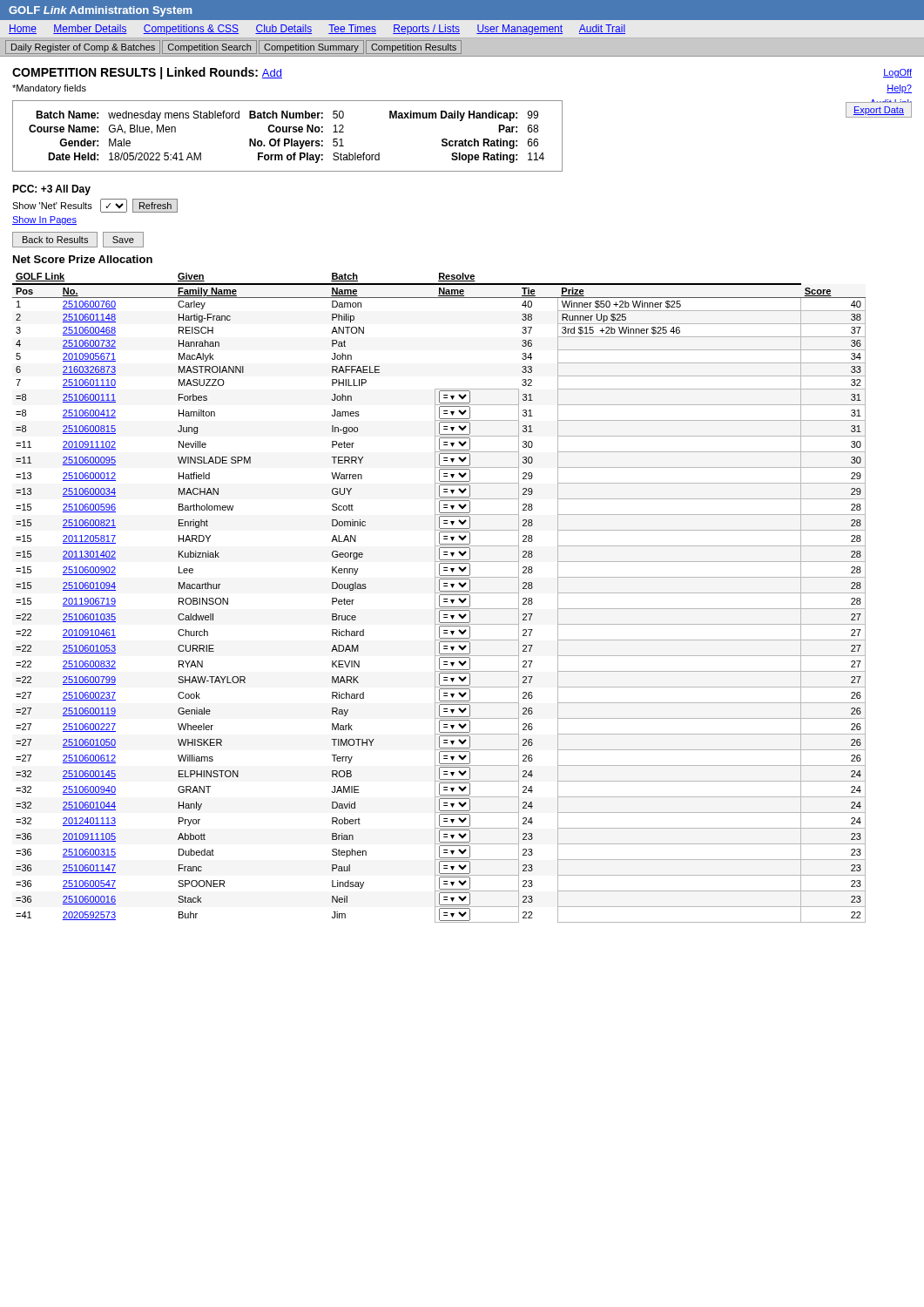Find the text with the text "Back to Results Save"
This screenshot has width=924, height=1307.
coord(78,240)
